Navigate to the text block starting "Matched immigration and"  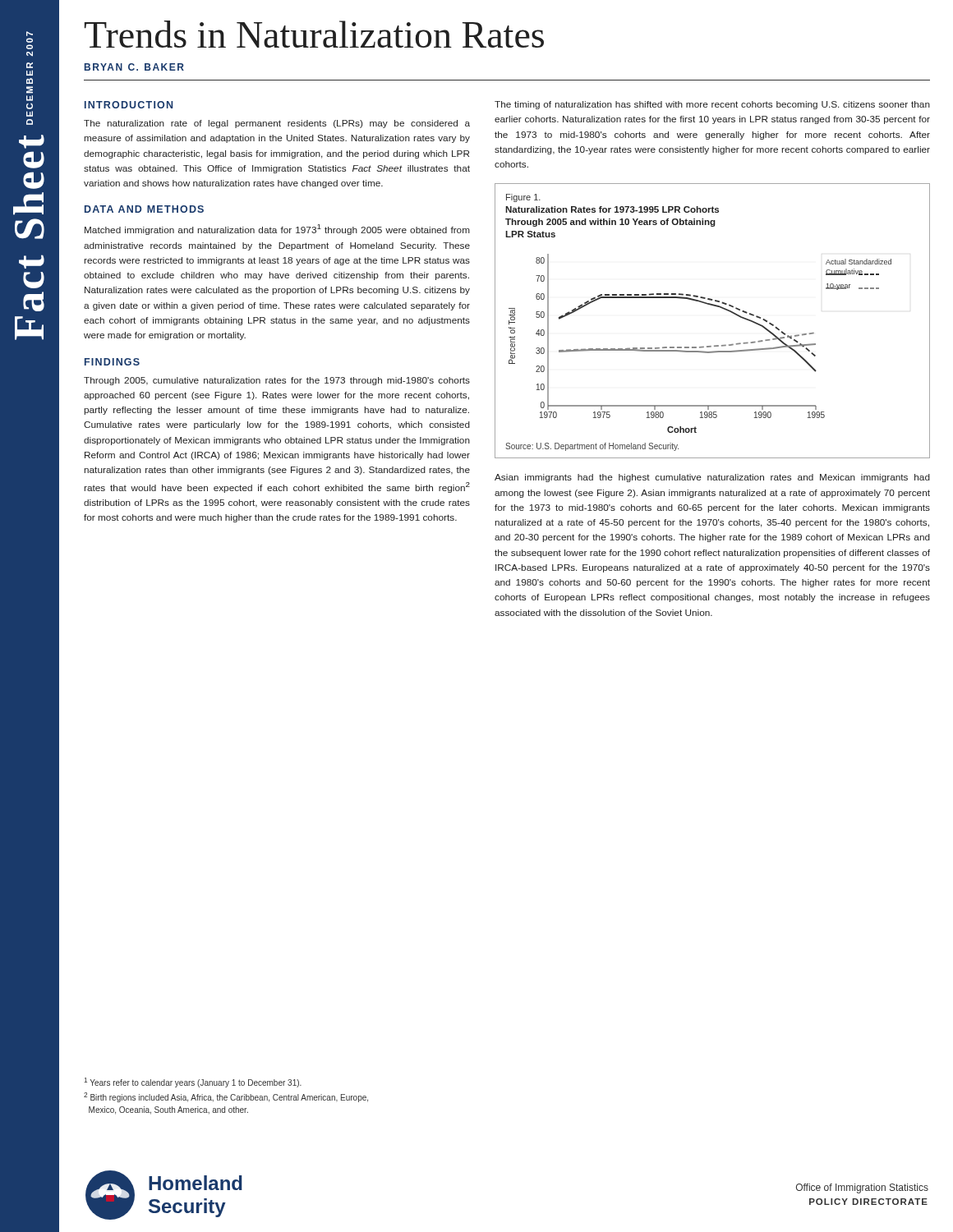[277, 282]
